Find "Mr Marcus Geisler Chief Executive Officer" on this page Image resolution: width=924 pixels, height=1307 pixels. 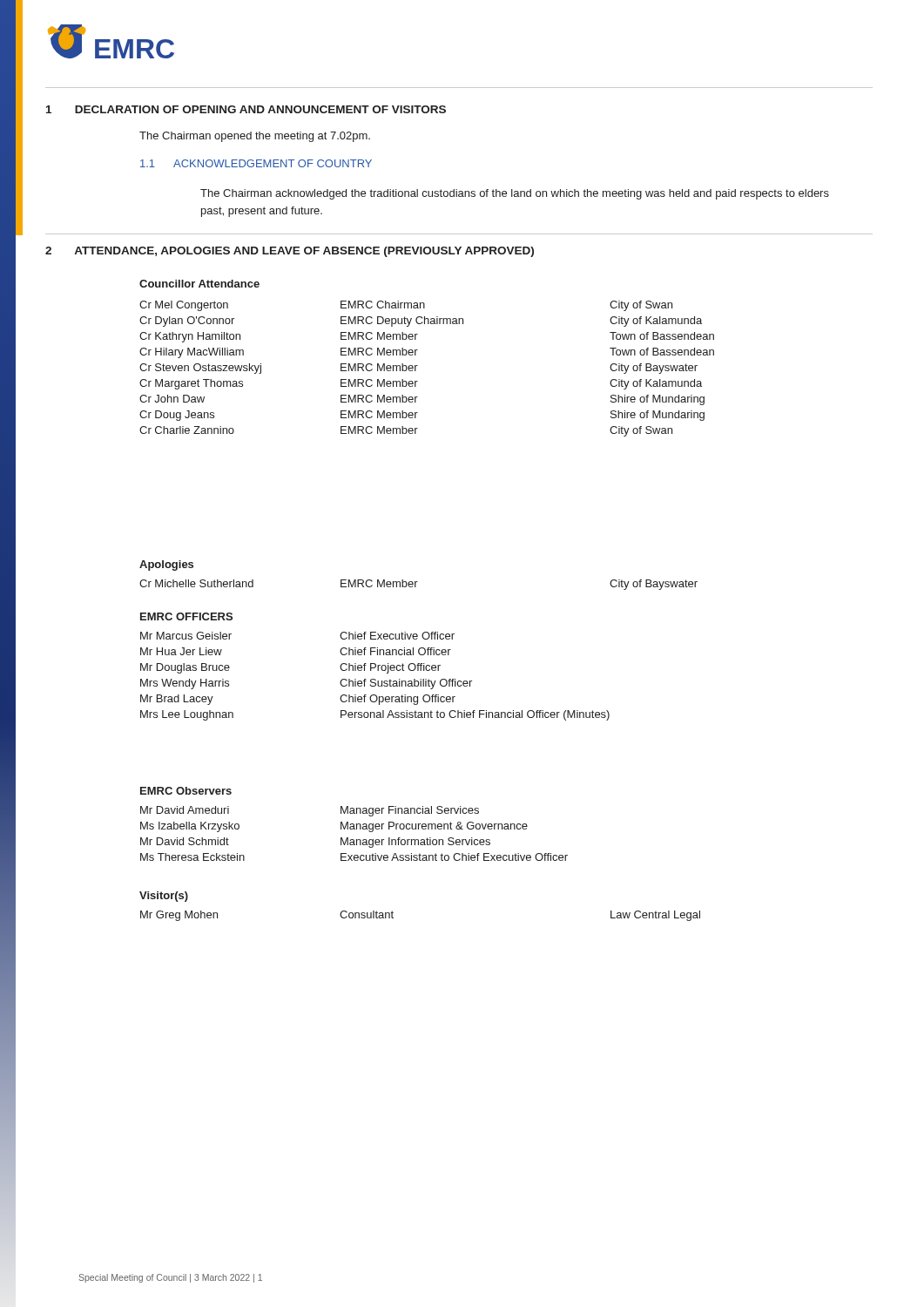pos(182,636)
